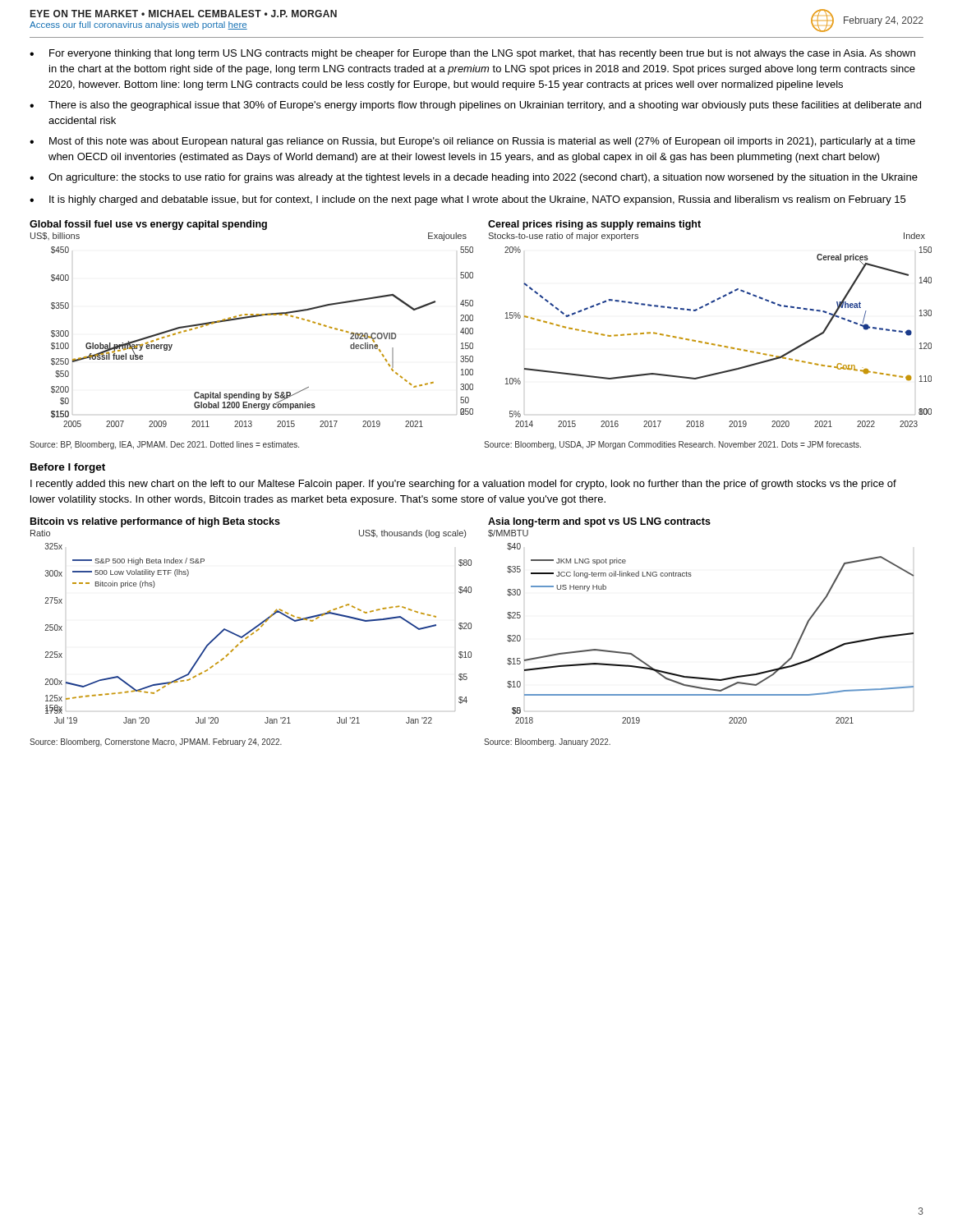Find the list item containing "• For everyone"
This screenshot has width=953, height=1232.
pyautogui.click(x=476, y=69)
